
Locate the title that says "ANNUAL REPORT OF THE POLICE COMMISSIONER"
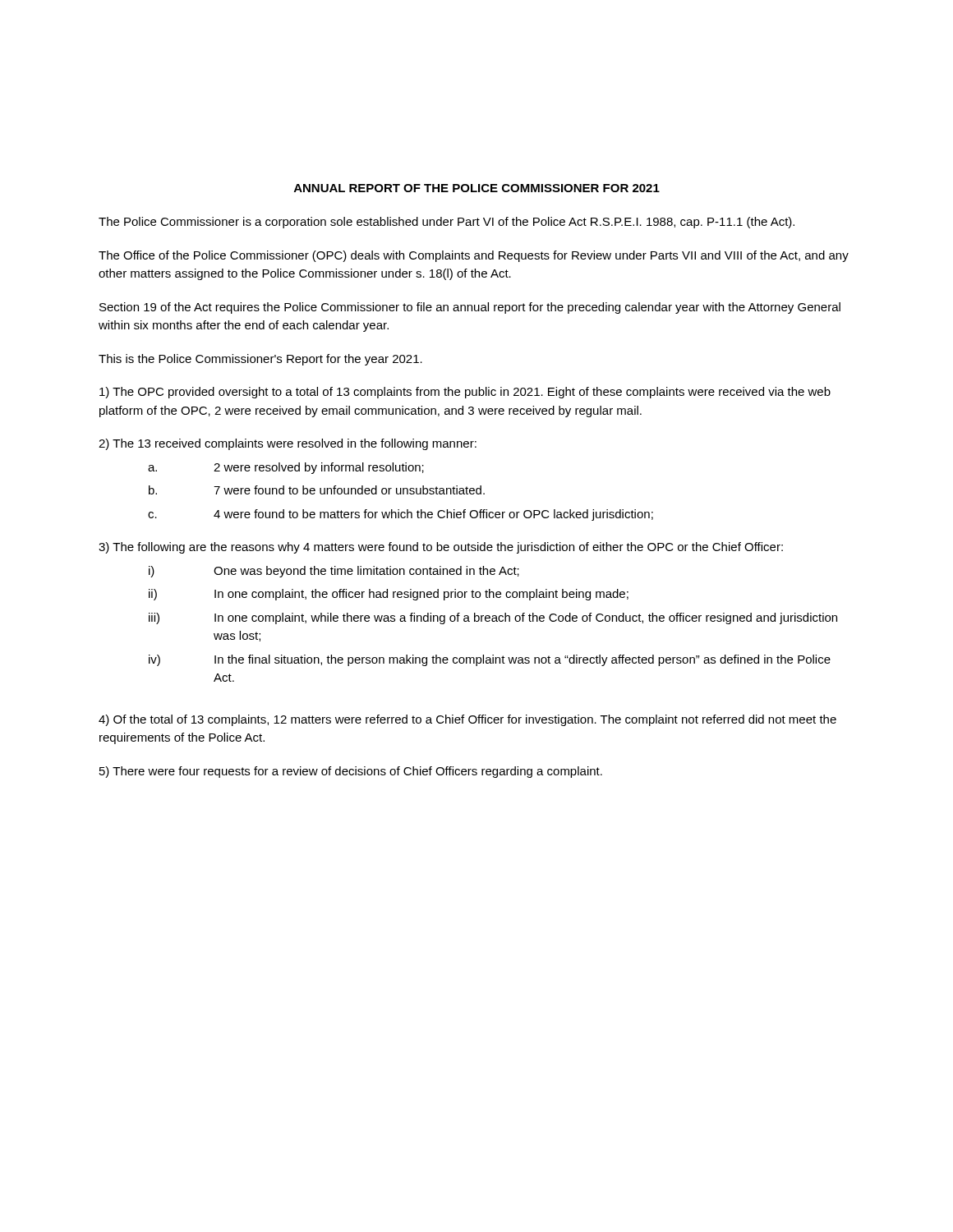pyautogui.click(x=476, y=188)
